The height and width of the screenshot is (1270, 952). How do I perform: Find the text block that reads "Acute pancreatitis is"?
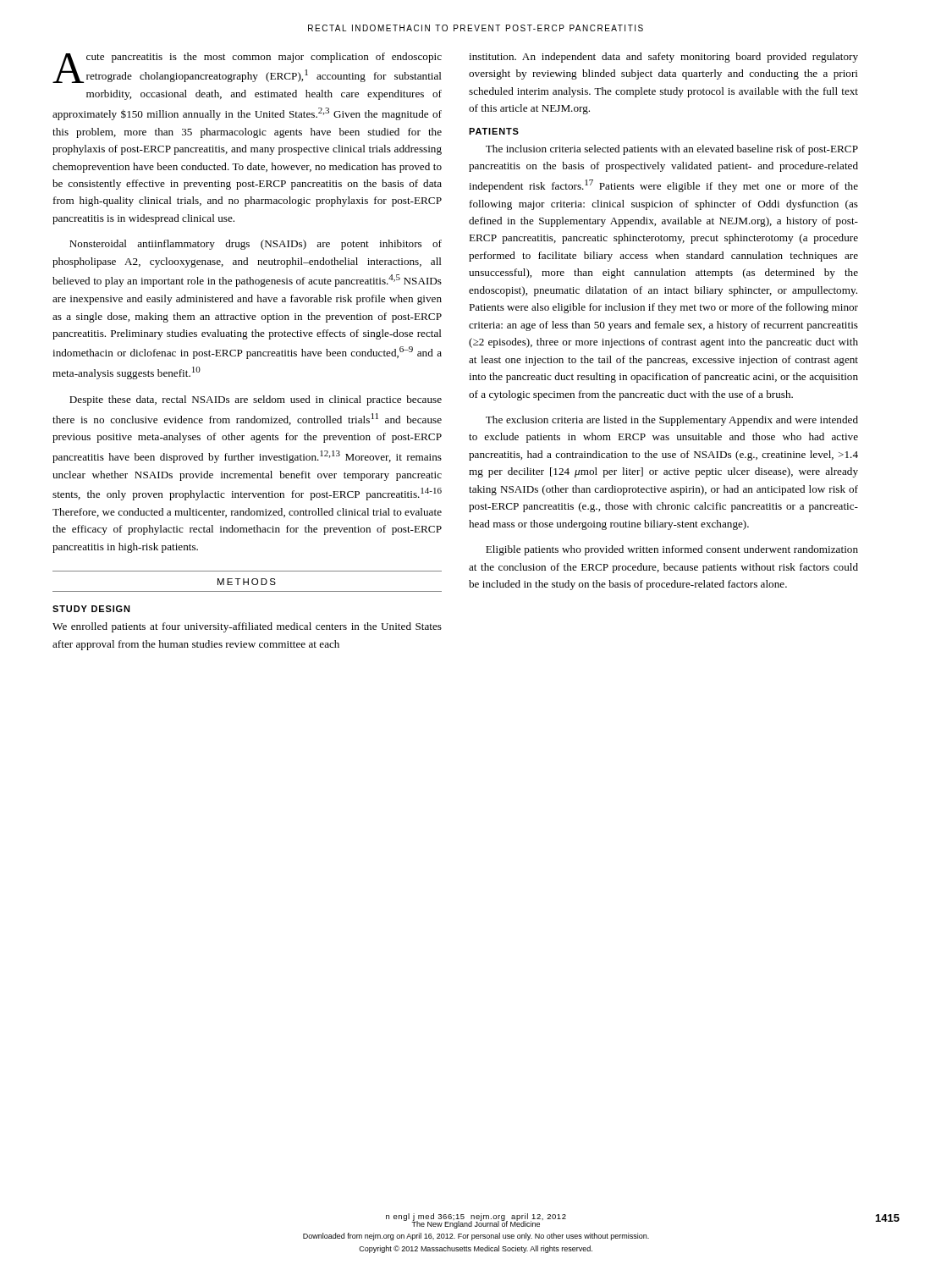pyautogui.click(x=247, y=136)
